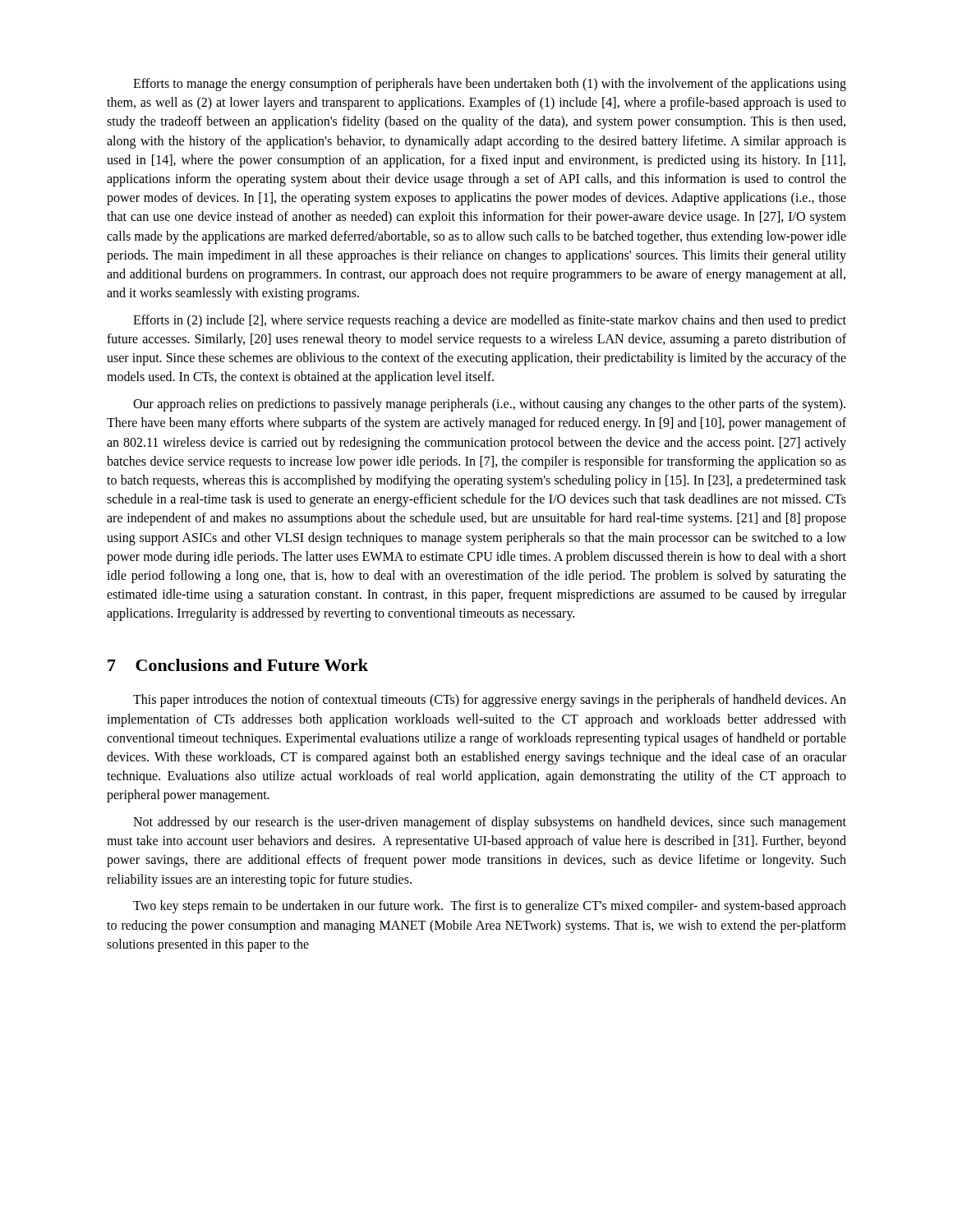Image resolution: width=953 pixels, height=1232 pixels.
Task: Select the text block starting "Efforts in (2) include [2],"
Action: (476, 348)
